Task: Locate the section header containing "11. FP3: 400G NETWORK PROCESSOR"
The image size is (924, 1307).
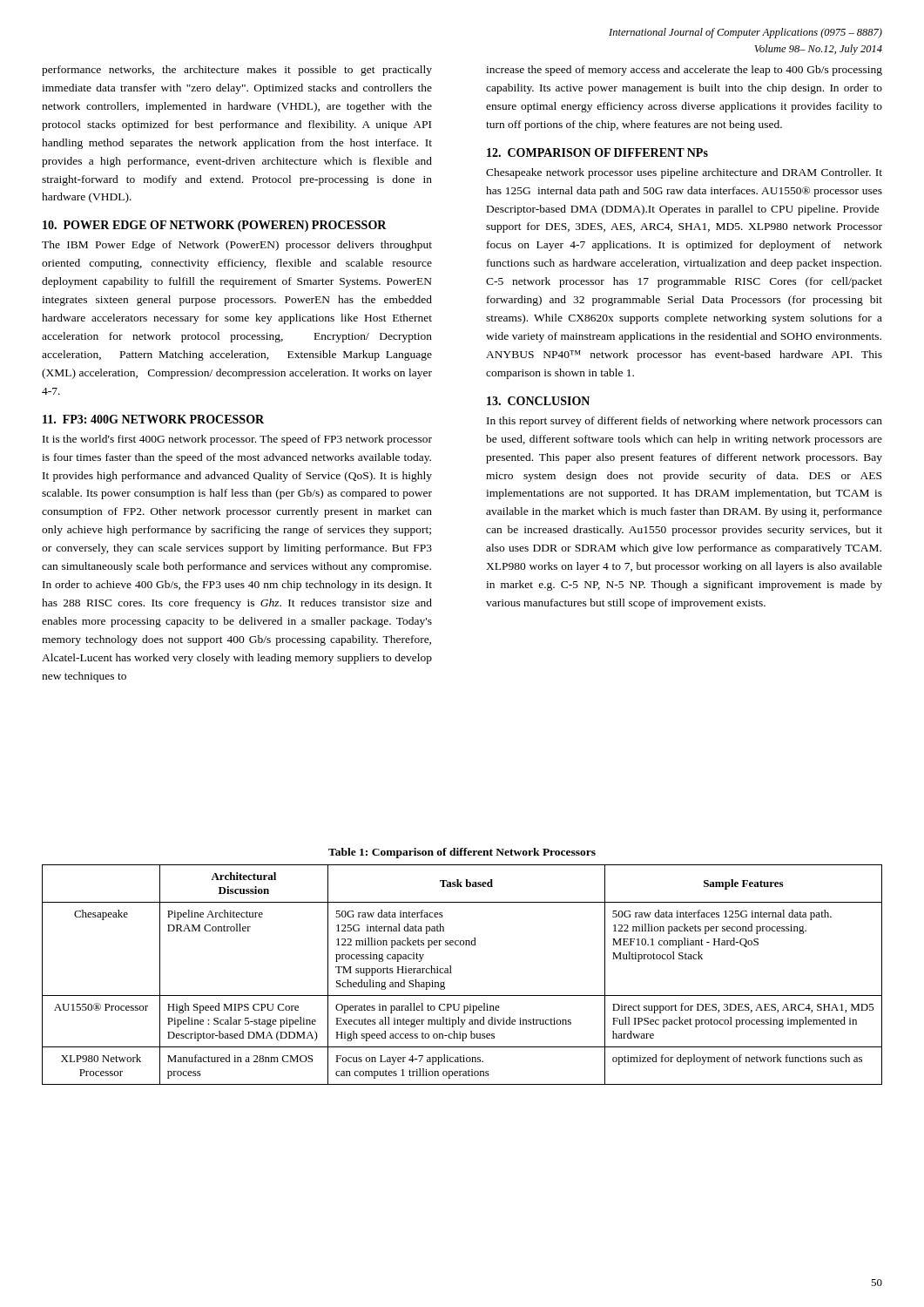Action: 153,419
